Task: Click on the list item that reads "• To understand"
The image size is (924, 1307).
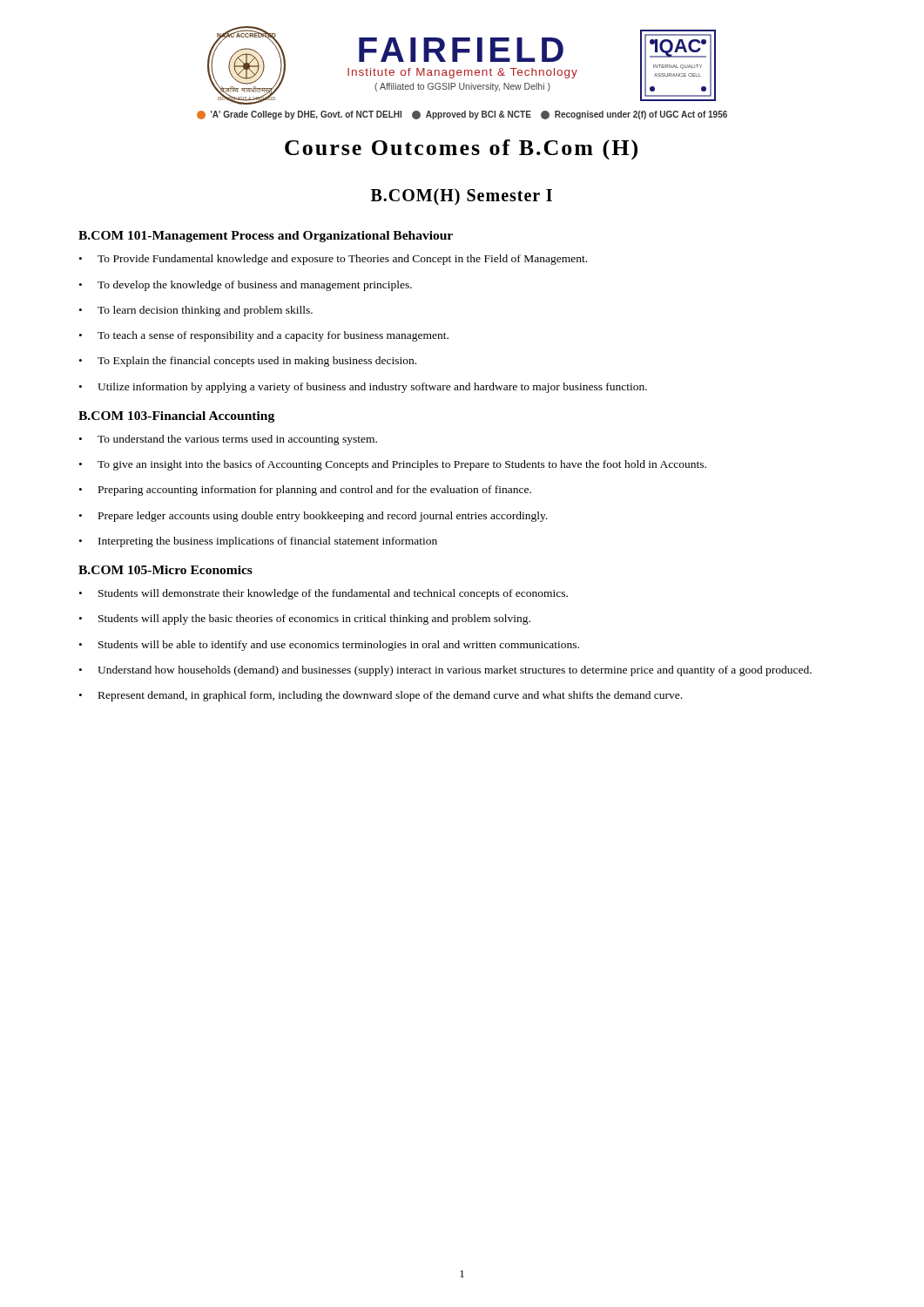Action: click(228, 440)
